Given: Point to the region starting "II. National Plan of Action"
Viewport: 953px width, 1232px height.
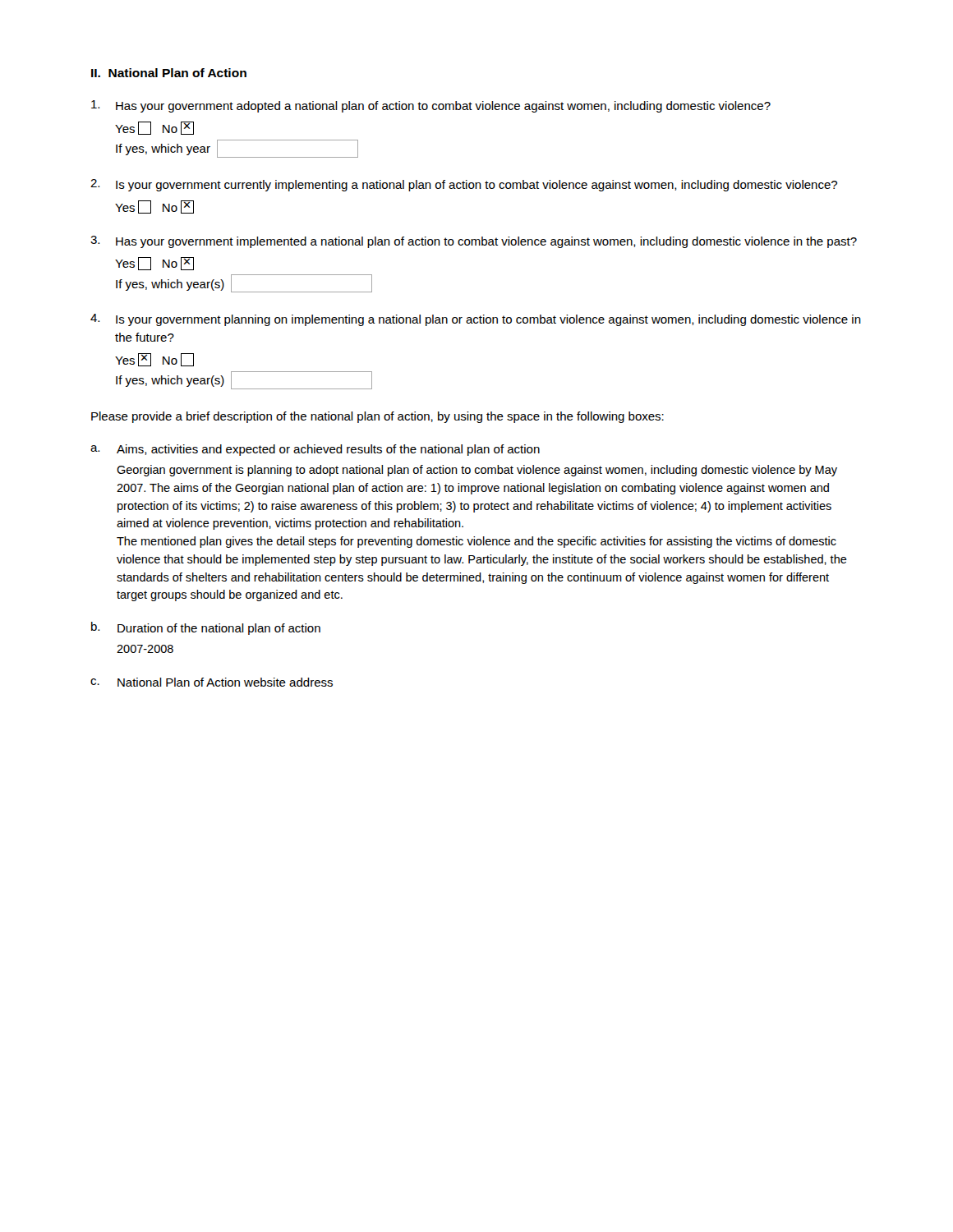Looking at the screenshot, I should coord(169,73).
